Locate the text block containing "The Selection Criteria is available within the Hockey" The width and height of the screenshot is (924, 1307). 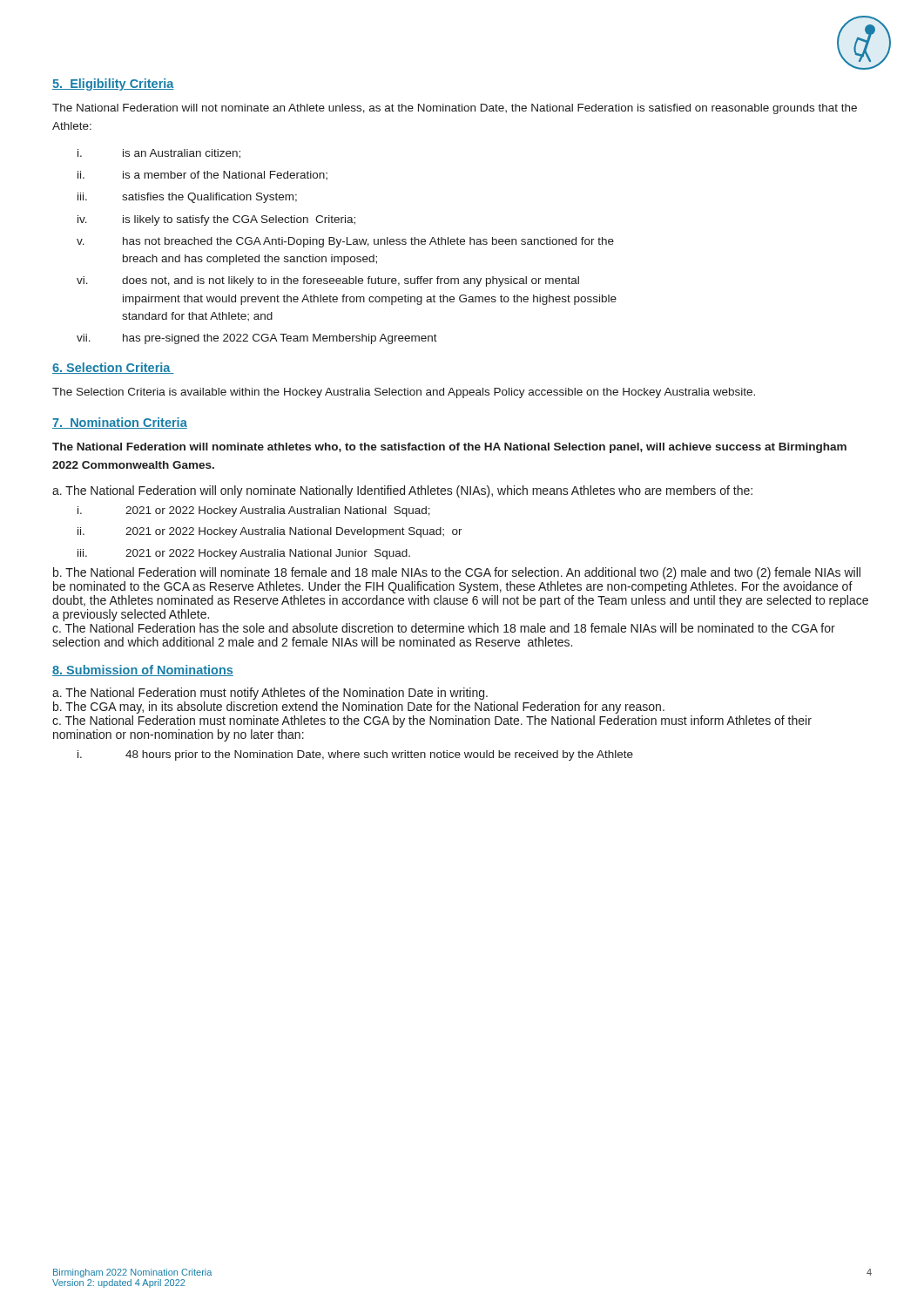point(404,392)
